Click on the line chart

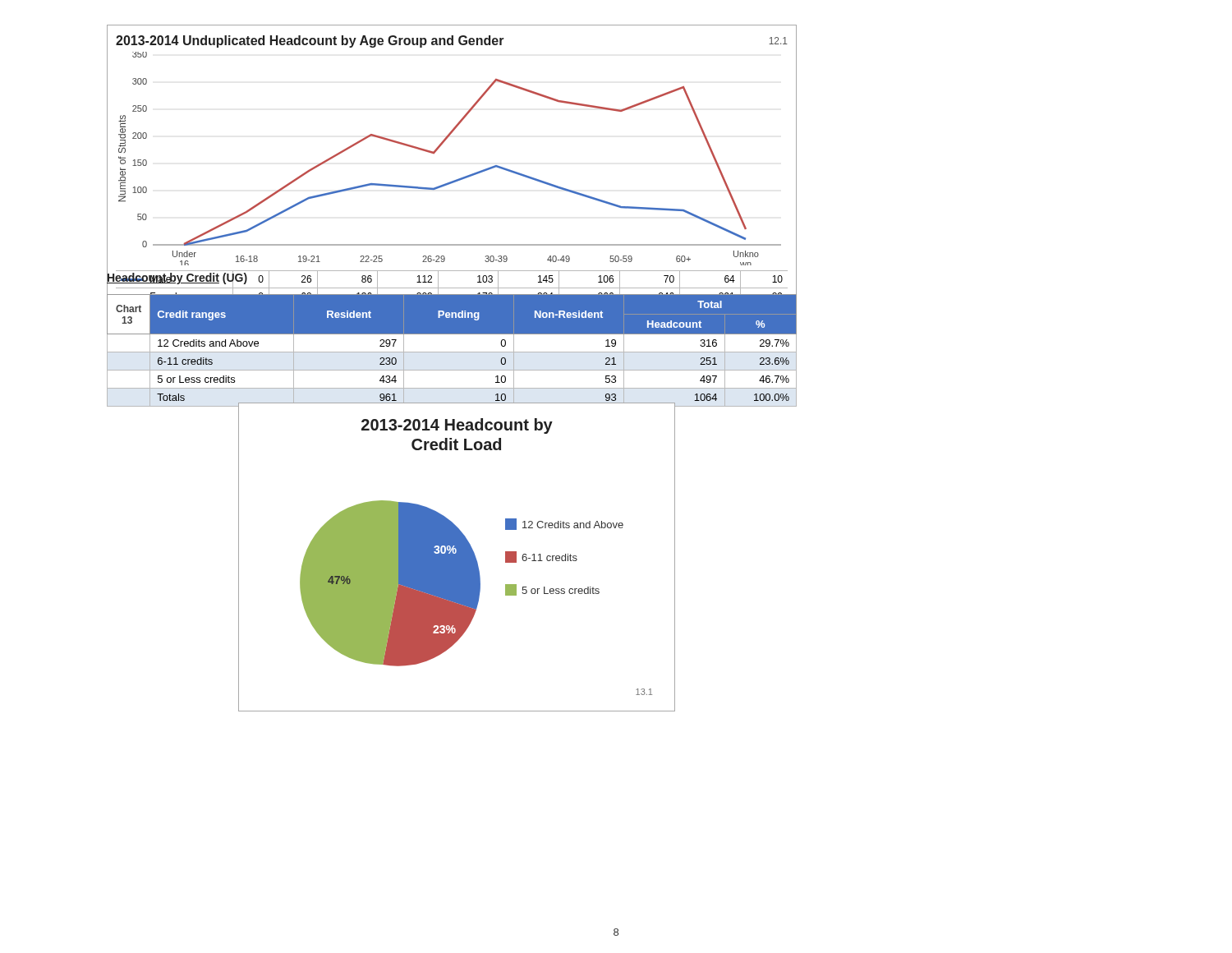click(452, 166)
